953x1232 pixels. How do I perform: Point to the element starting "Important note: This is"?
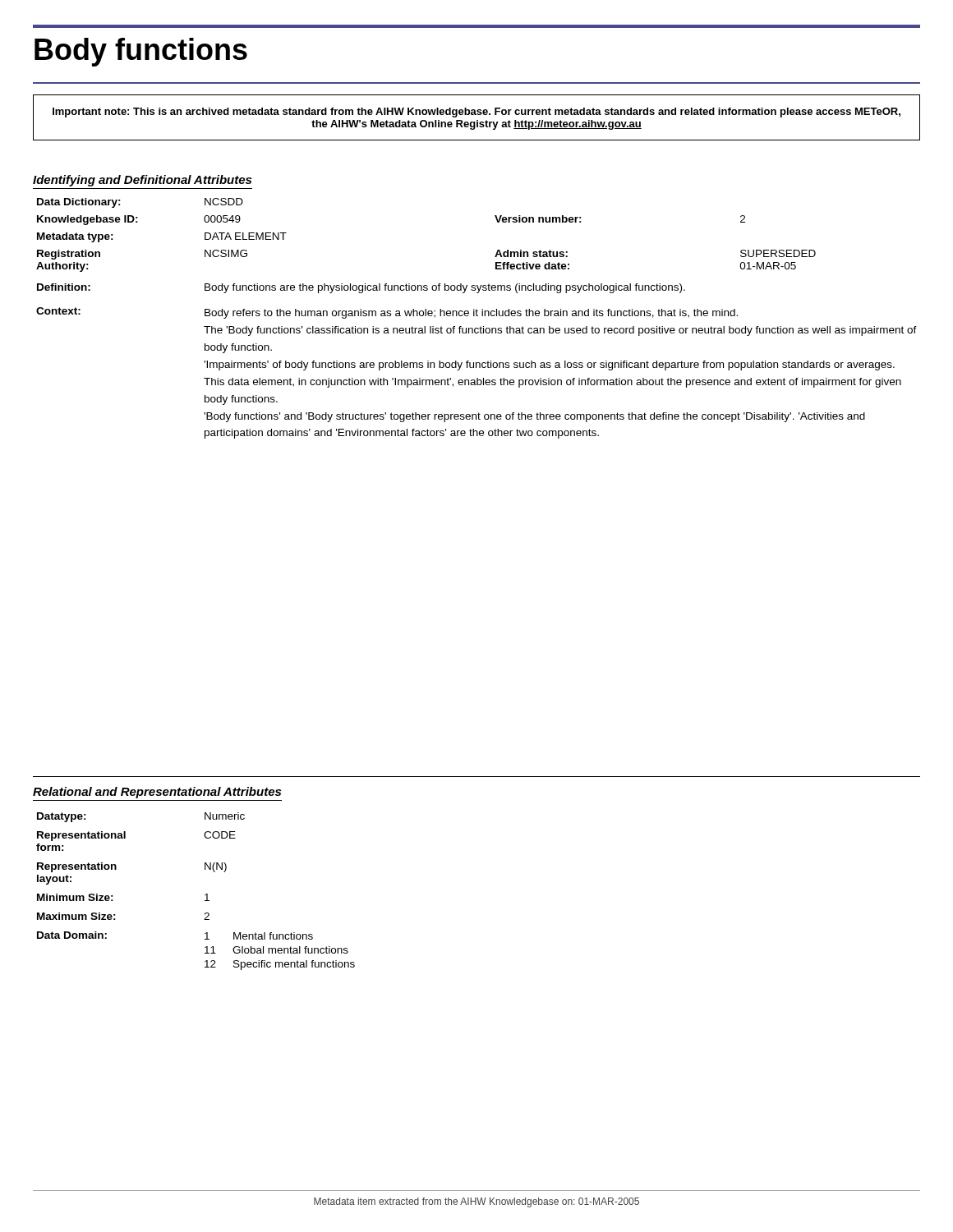coord(476,117)
